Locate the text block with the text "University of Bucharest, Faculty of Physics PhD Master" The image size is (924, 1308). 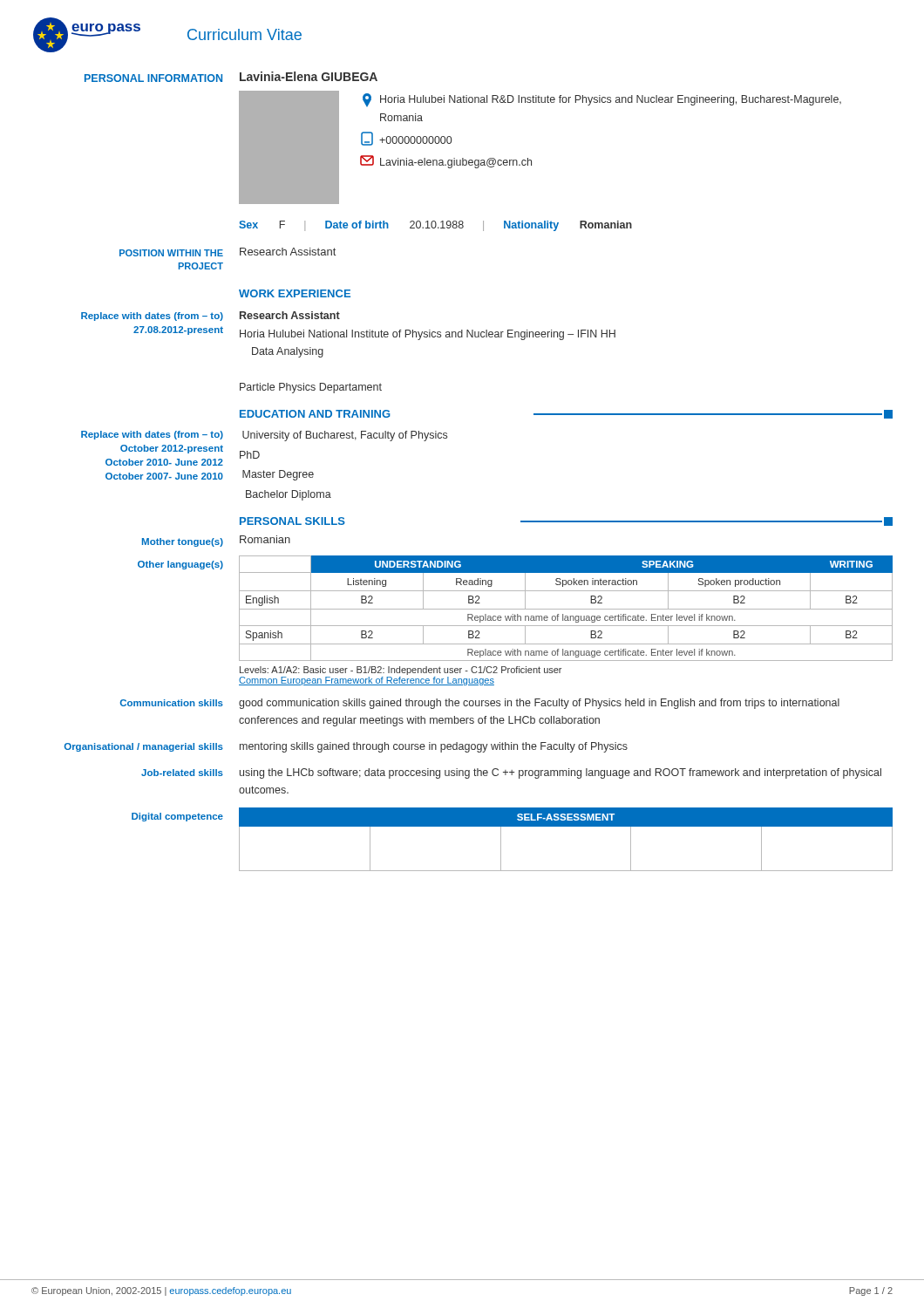(345, 436)
